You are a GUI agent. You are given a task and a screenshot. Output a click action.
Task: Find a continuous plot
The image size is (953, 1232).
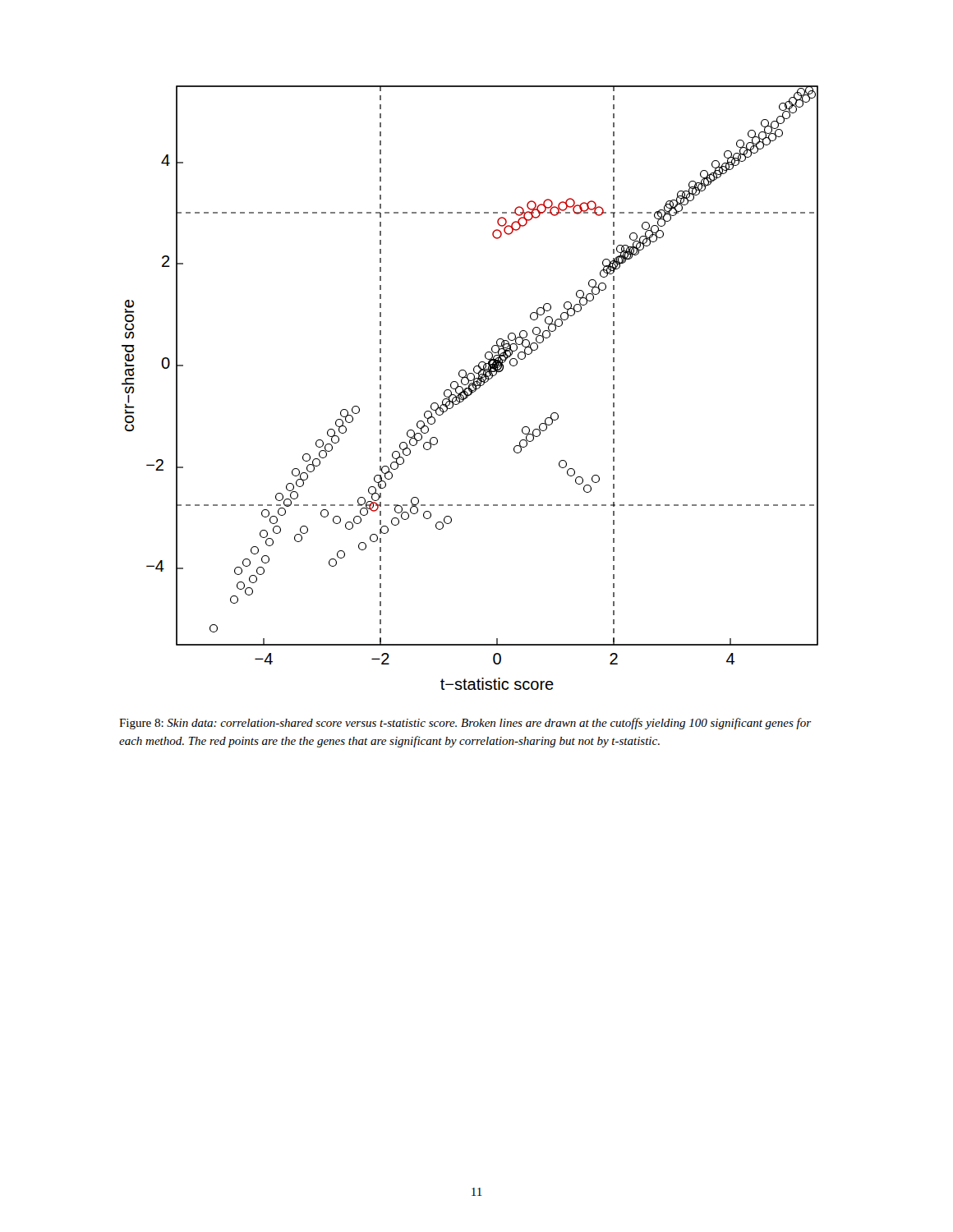click(476, 382)
